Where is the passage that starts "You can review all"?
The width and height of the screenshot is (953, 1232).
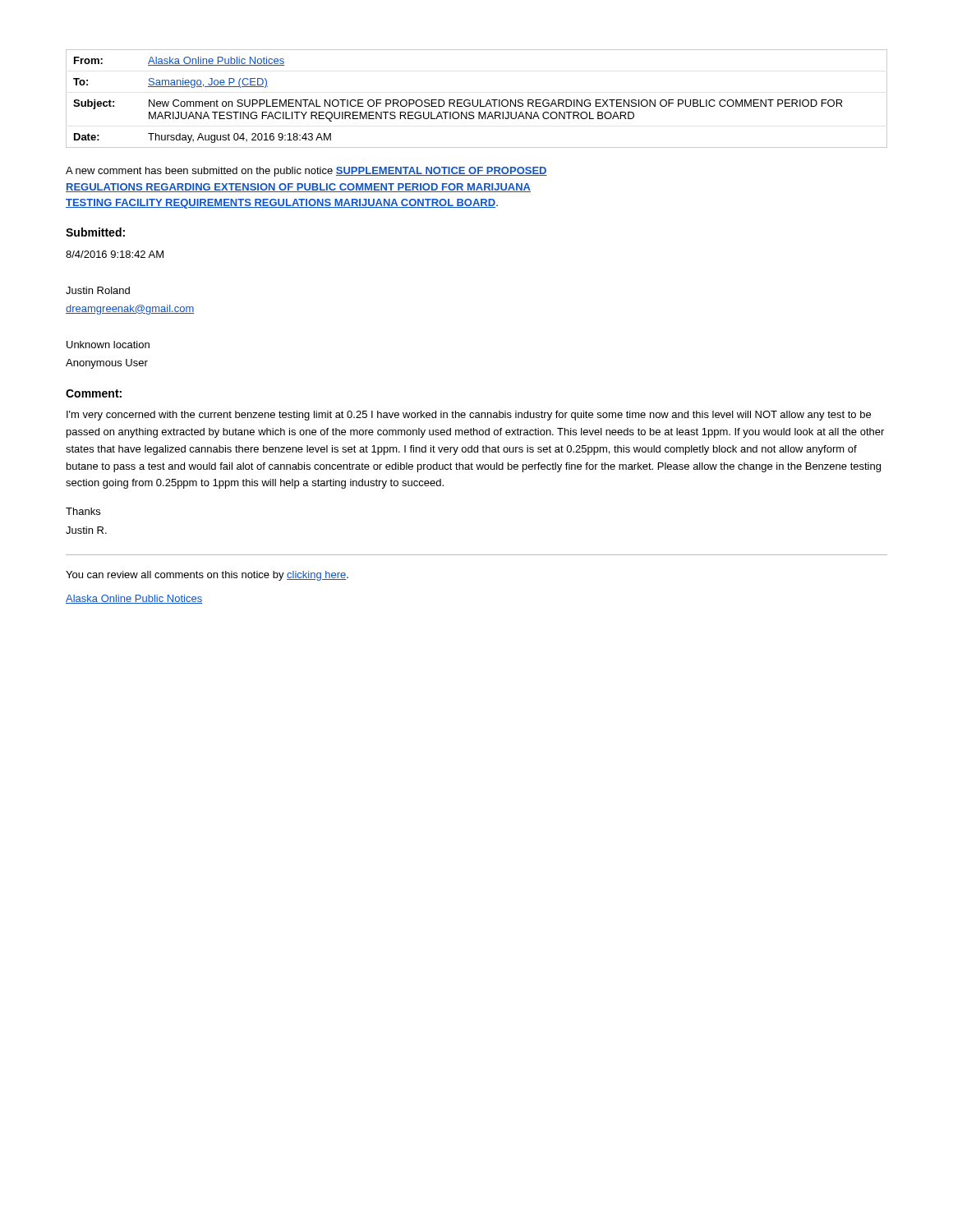coord(207,575)
